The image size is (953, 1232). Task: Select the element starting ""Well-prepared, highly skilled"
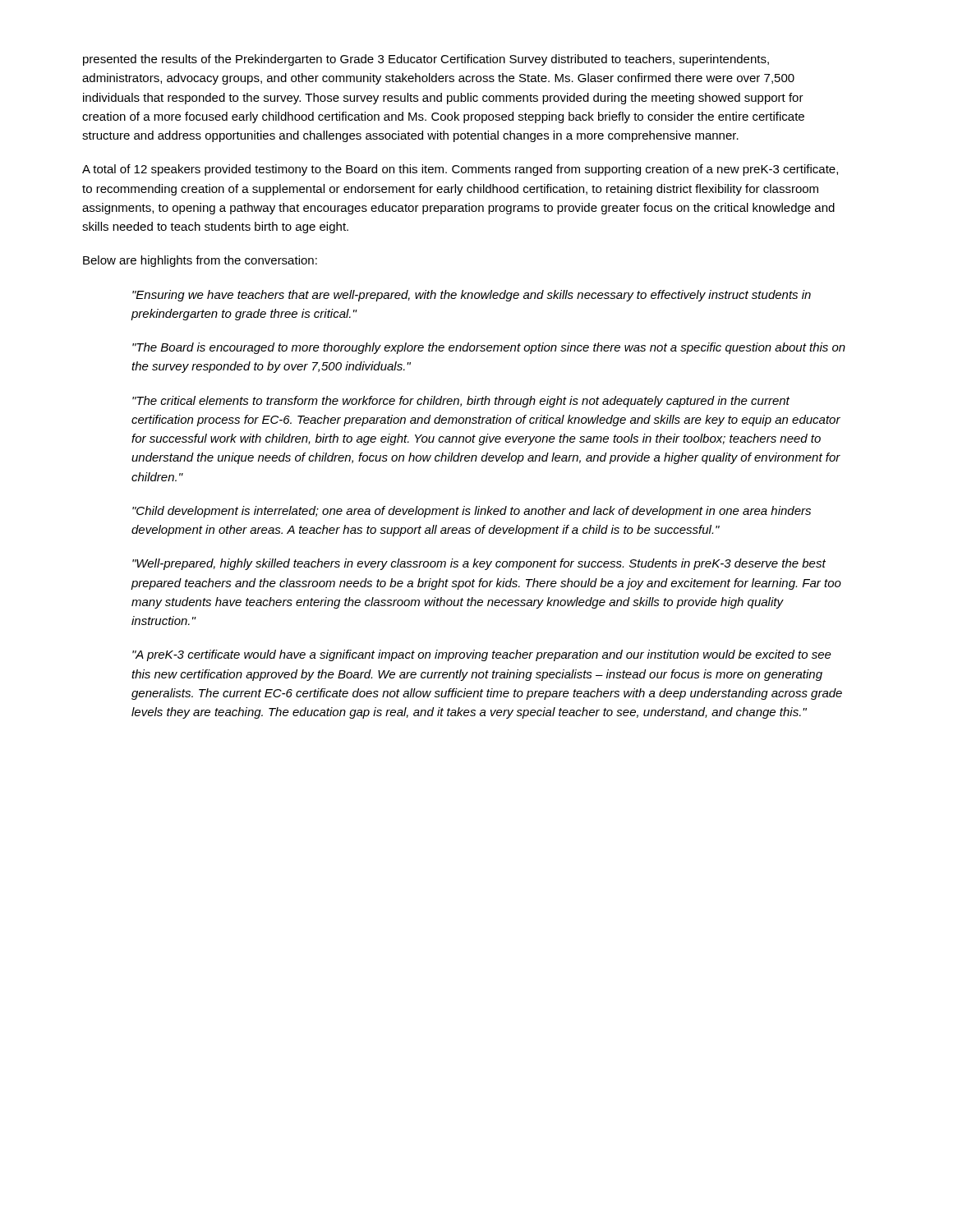(x=486, y=592)
